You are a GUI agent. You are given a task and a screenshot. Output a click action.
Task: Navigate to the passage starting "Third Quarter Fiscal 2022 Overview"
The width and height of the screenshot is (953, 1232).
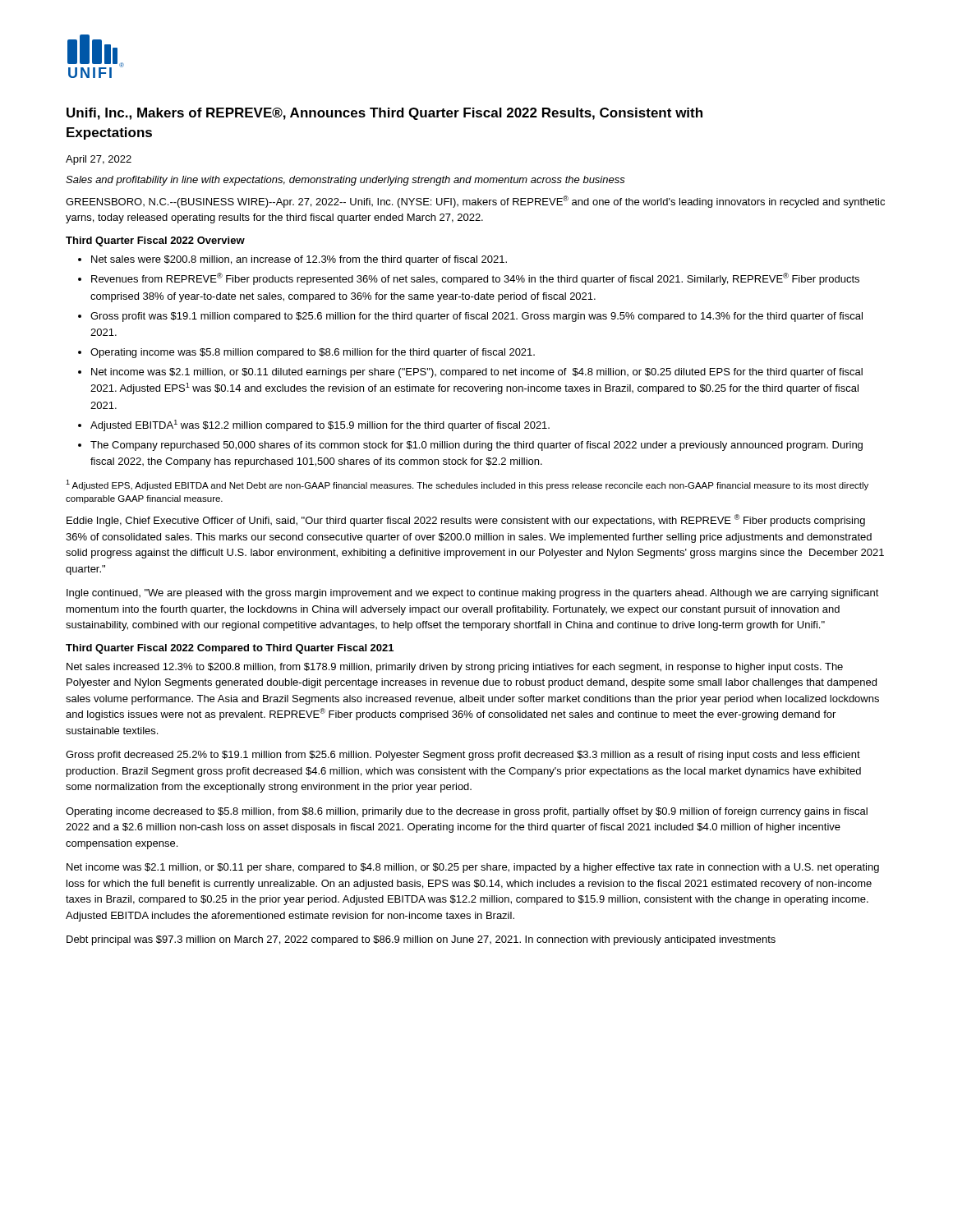[155, 240]
